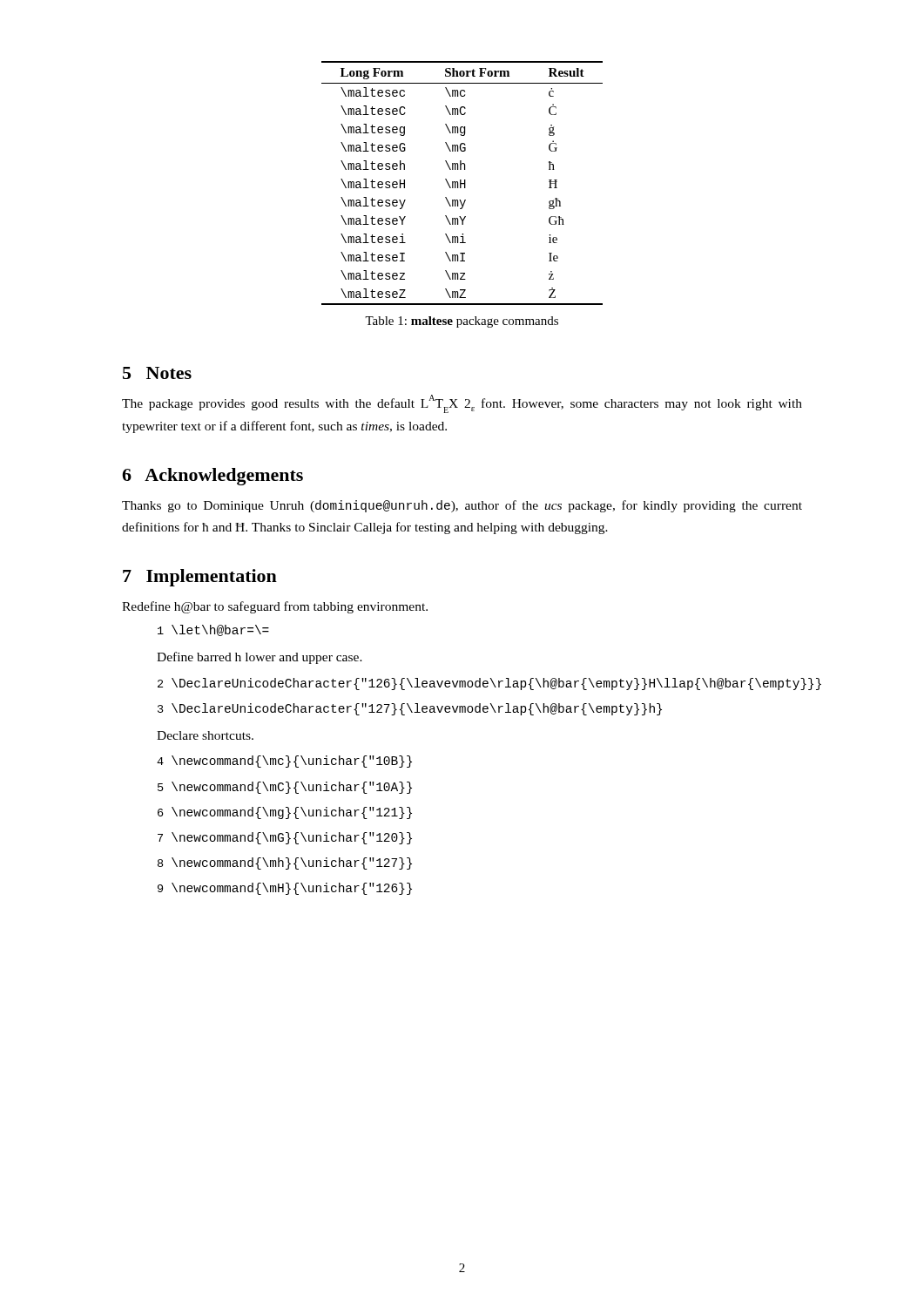Point to "5 \newcommand{\mC}{\unichar{"10A}}"
The image size is (924, 1307).
coord(285,788)
